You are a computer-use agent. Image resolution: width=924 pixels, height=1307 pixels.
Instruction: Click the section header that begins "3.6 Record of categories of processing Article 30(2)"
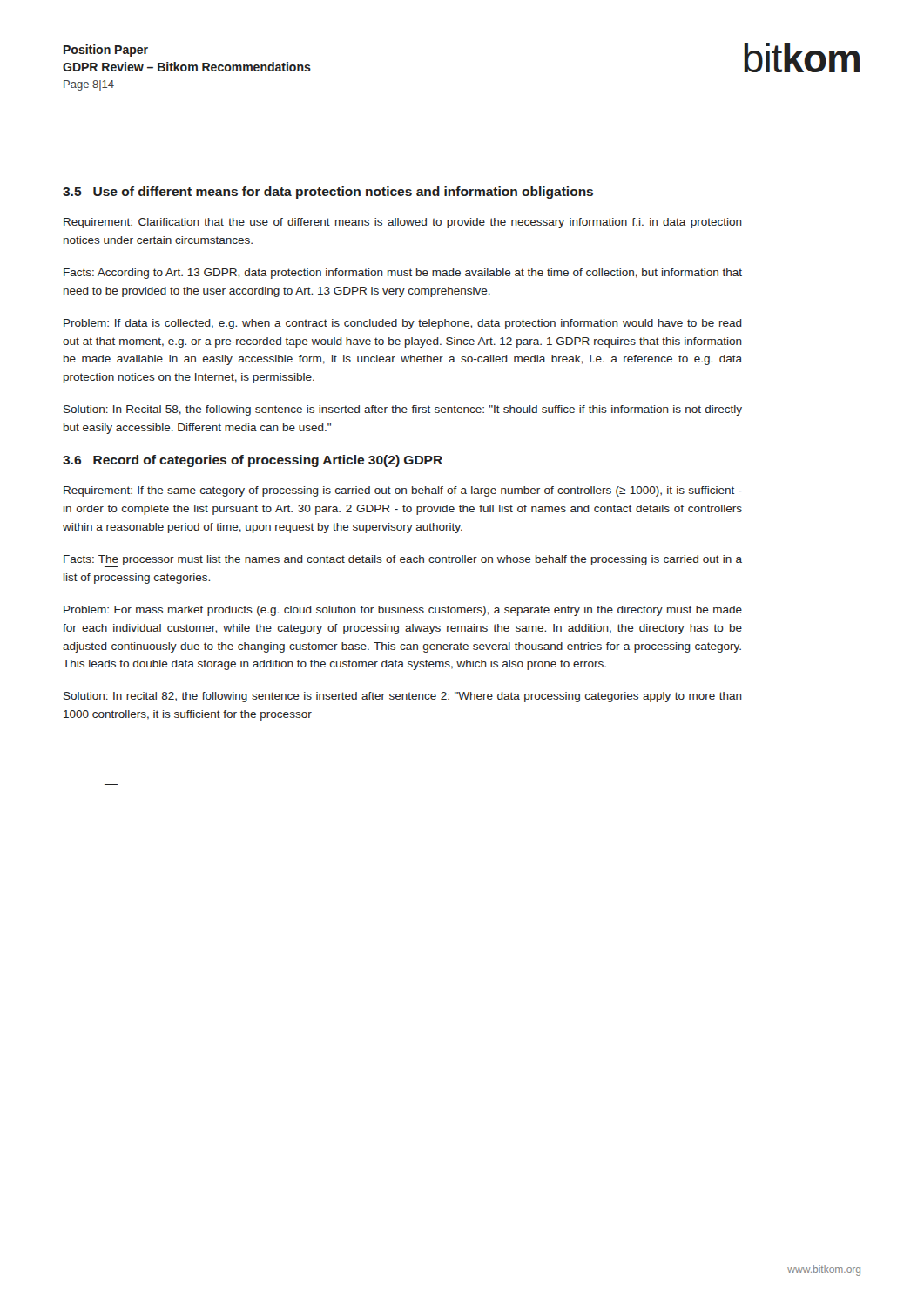tap(253, 460)
